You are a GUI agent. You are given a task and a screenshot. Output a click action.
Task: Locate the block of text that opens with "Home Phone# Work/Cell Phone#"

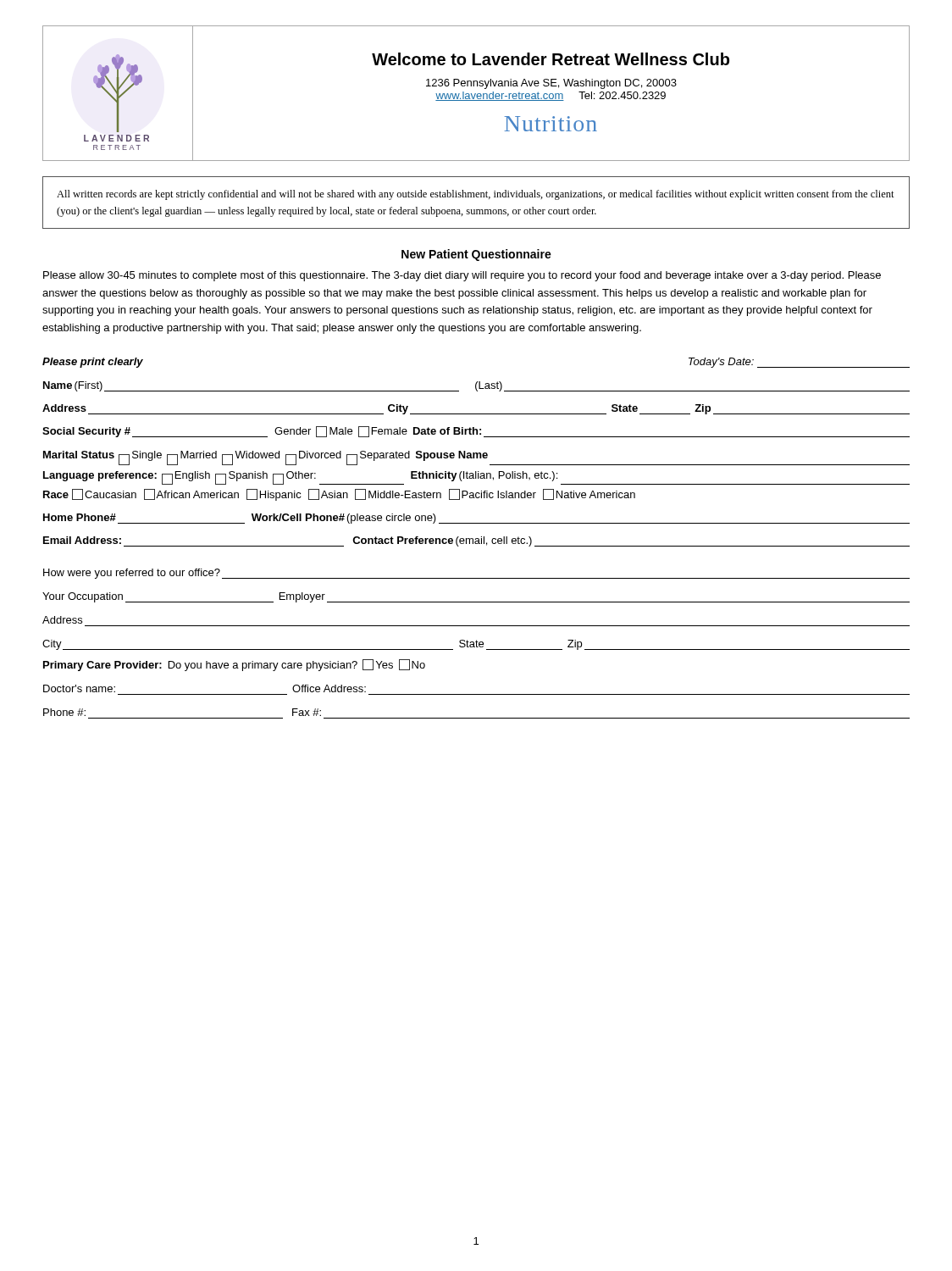pos(476,516)
